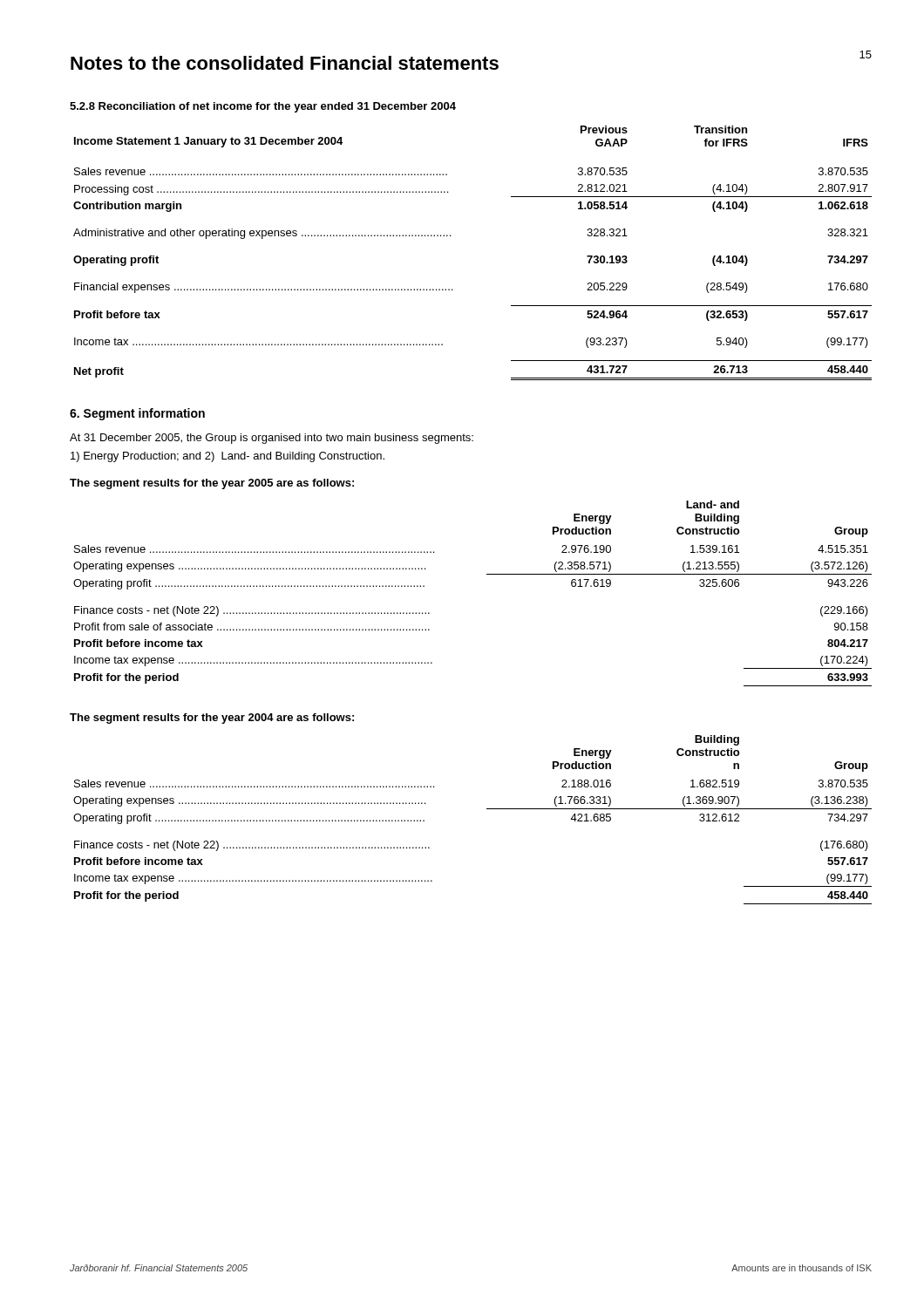This screenshot has height=1308, width=924.
Task: Locate the section header that says "5.2.8 Reconciliation of net"
Action: [263, 106]
